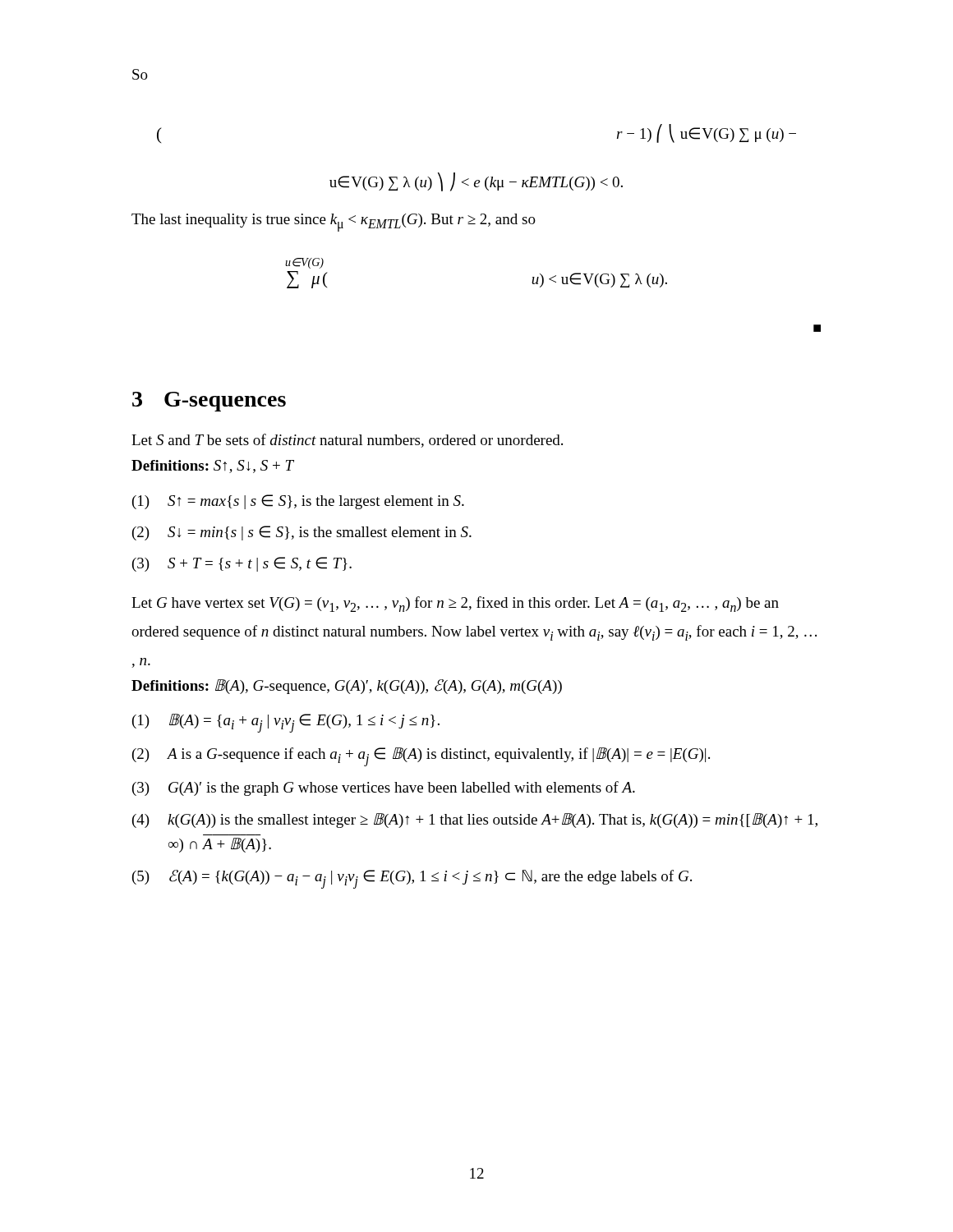Image resolution: width=953 pixels, height=1232 pixels.
Task: Click on the element starting "(4) k(G(A)) is the smallest"
Action: 476,832
